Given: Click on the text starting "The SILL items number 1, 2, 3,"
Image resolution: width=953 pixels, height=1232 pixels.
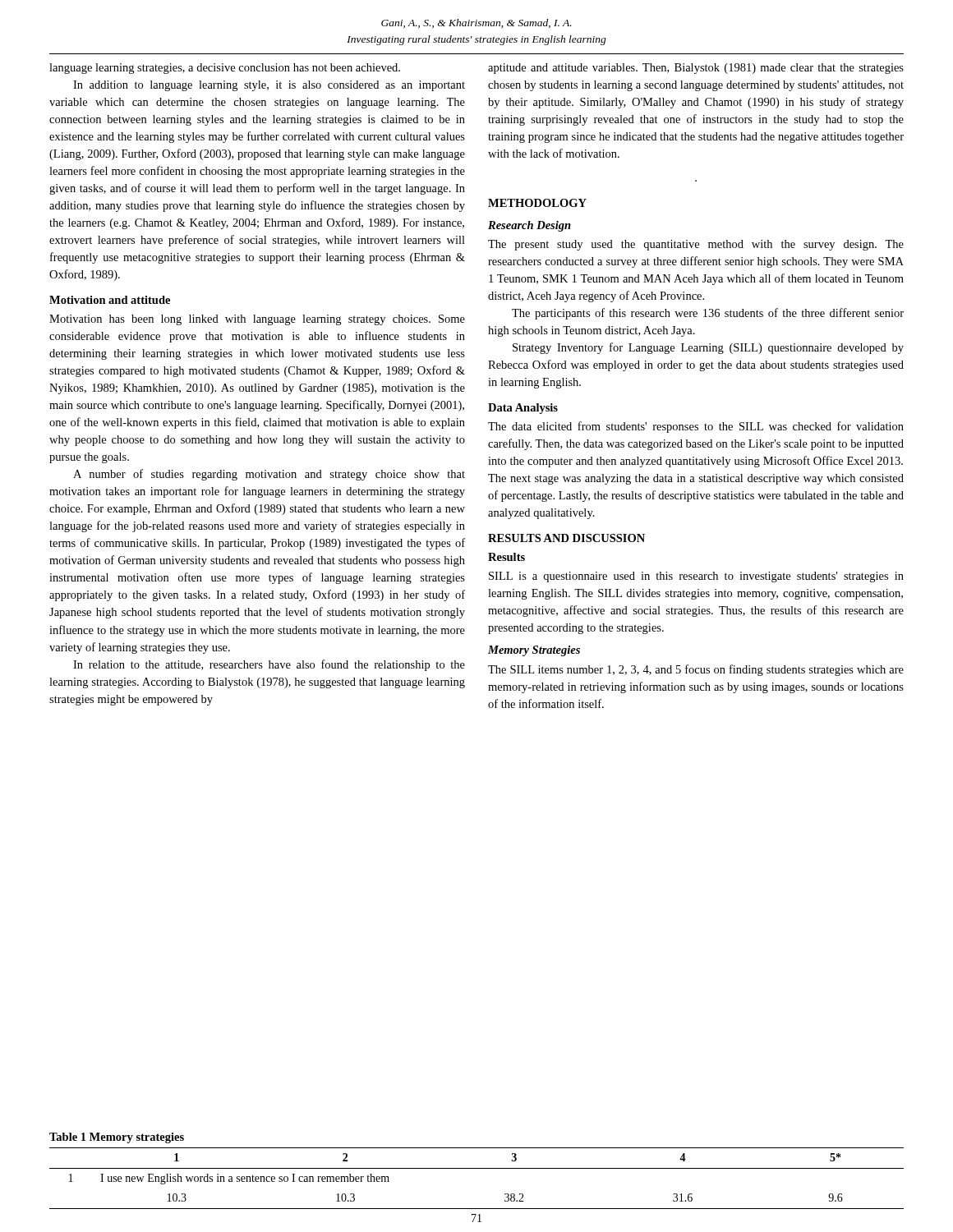Looking at the screenshot, I should click(x=696, y=686).
